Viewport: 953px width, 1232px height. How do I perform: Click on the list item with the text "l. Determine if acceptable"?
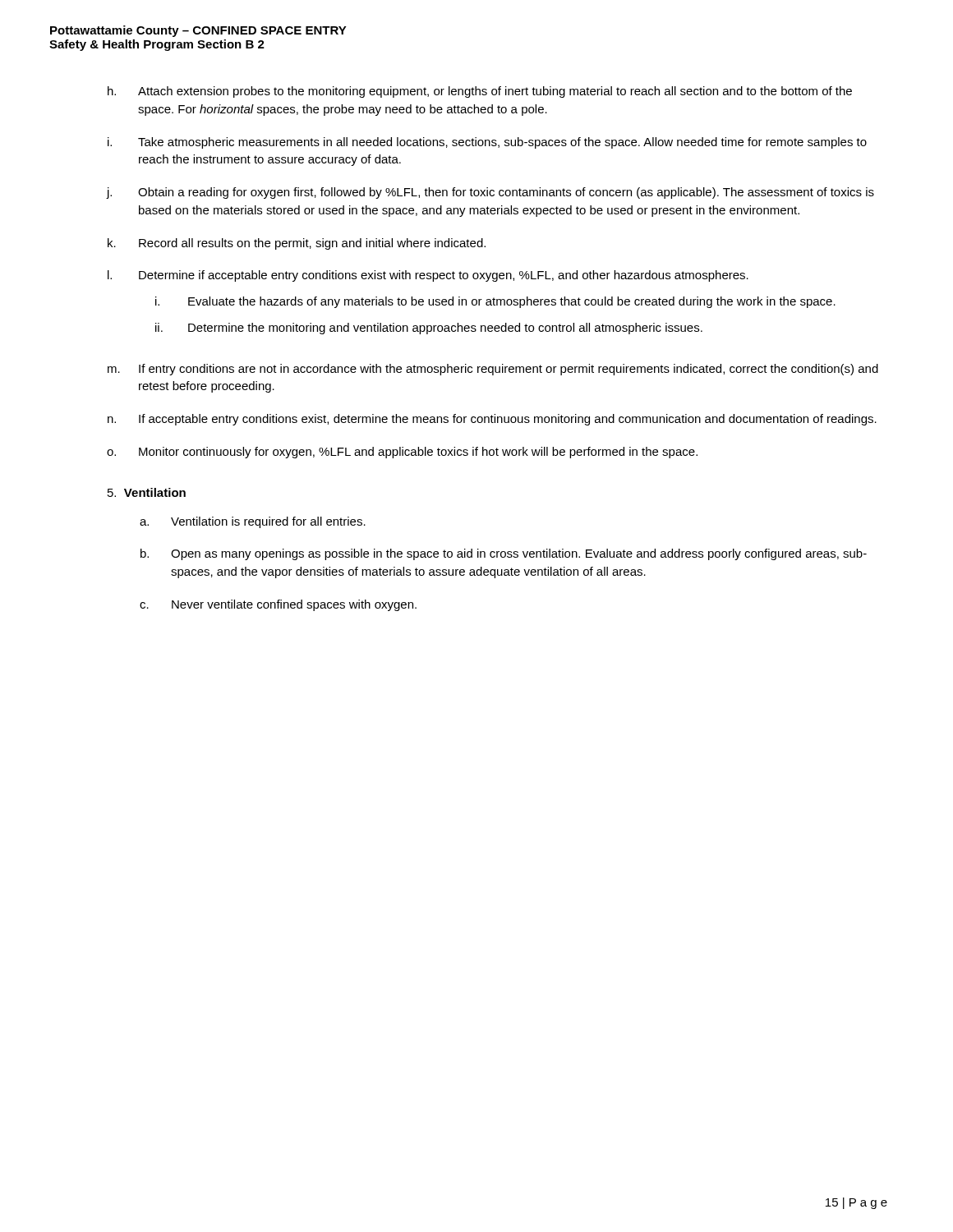[x=497, y=305]
